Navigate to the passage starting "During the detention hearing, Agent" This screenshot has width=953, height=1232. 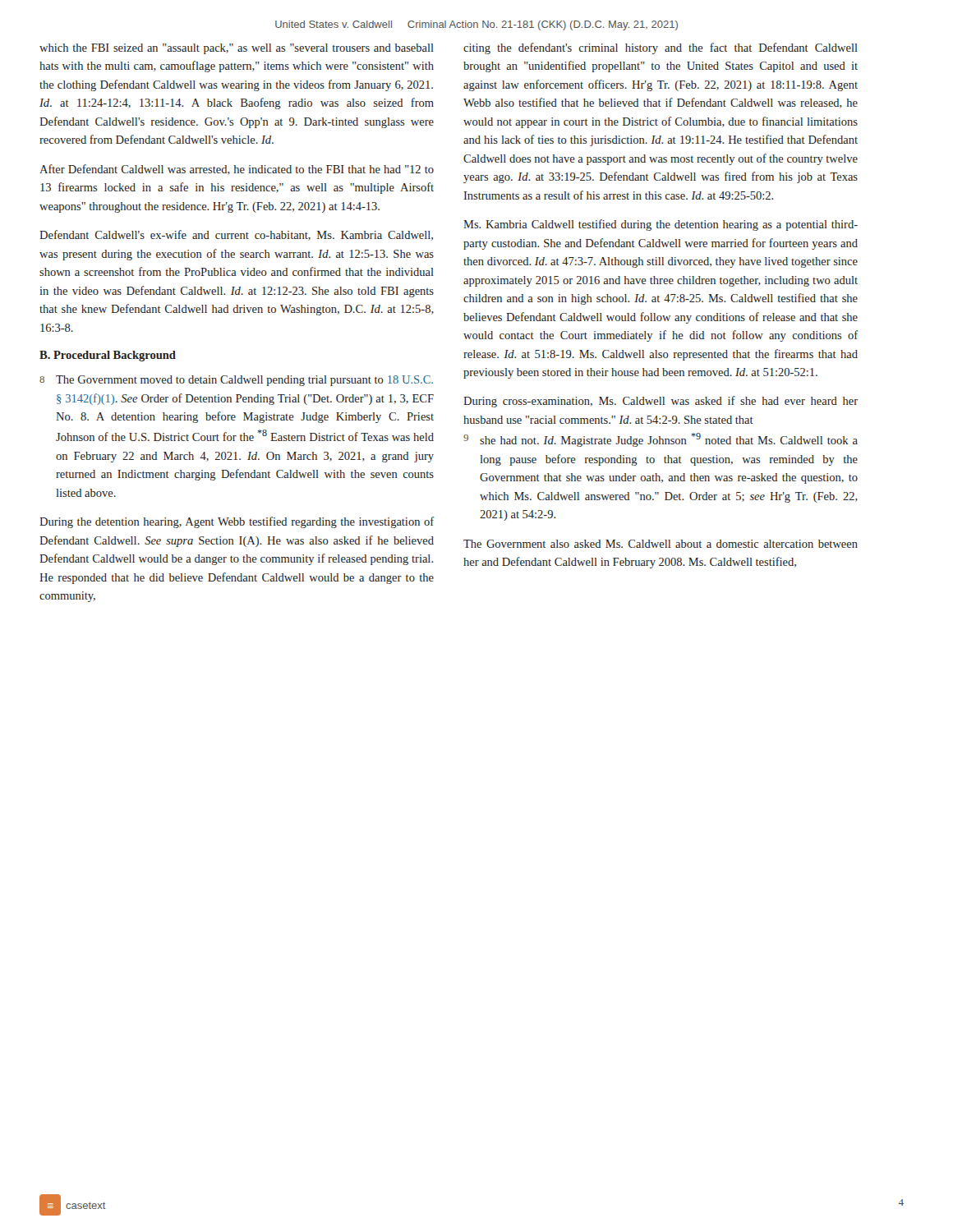pos(237,559)
